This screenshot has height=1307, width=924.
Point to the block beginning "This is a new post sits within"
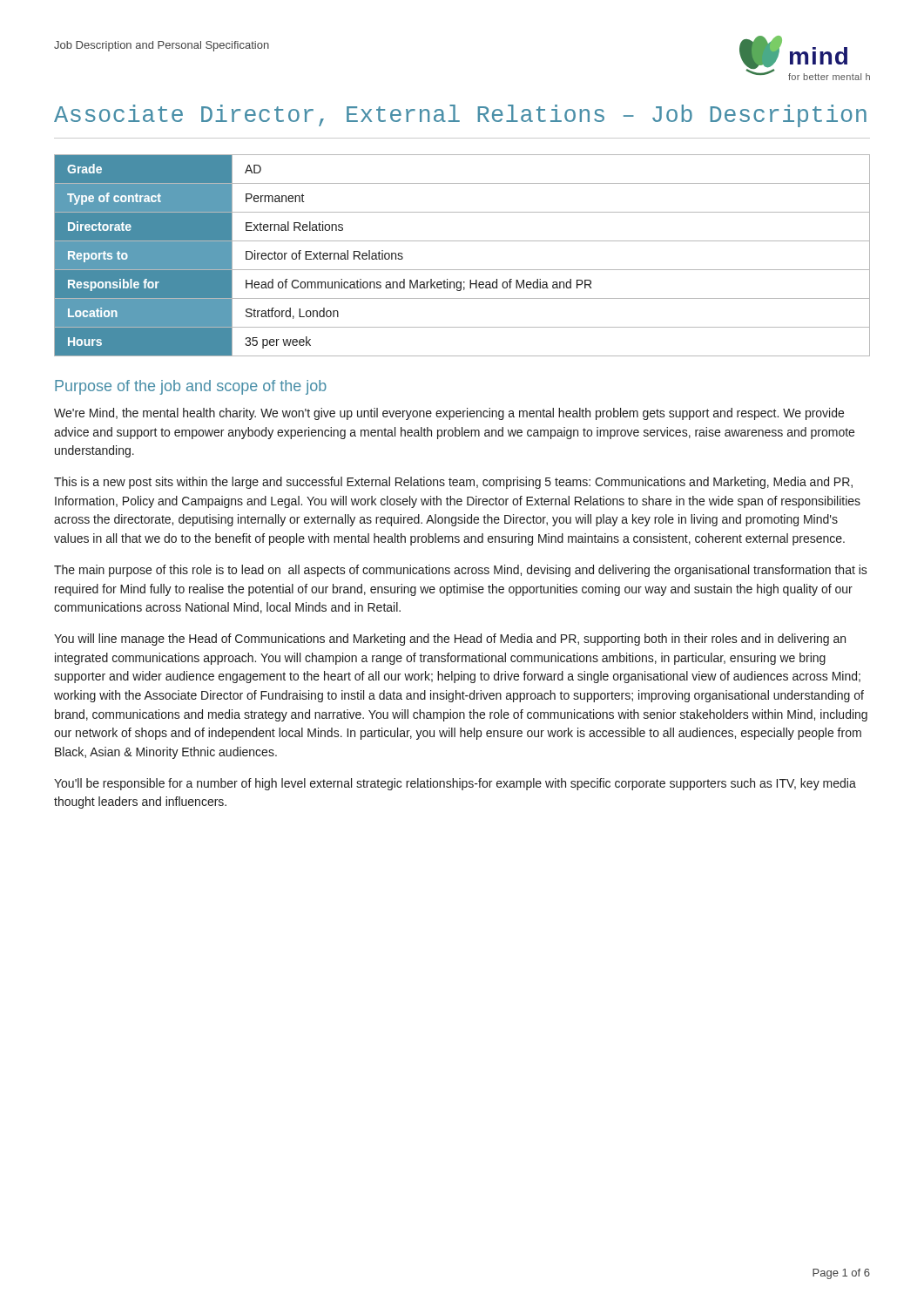tap(457, 510)
